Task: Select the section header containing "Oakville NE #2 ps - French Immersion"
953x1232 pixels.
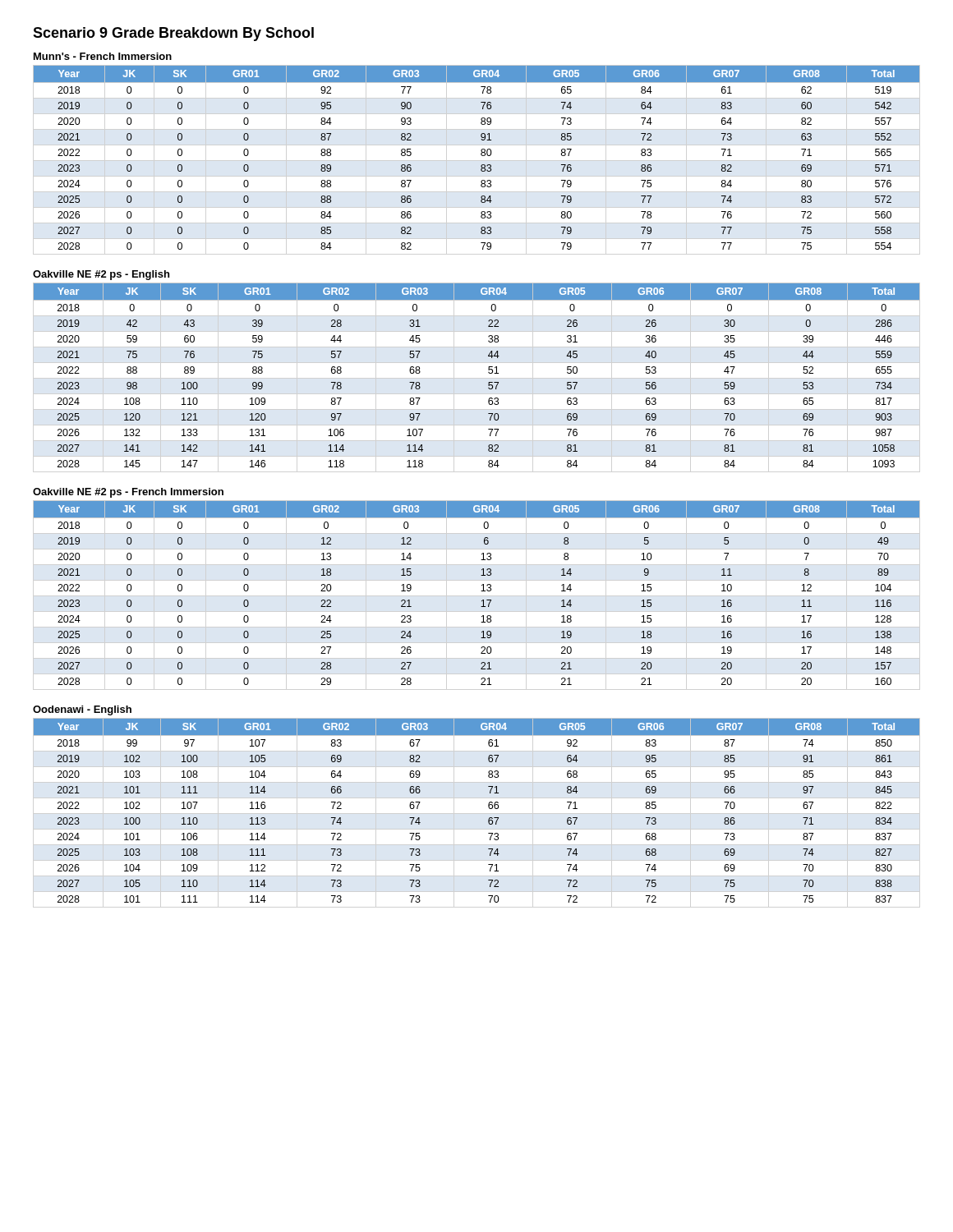Action: tap(128, 492)
